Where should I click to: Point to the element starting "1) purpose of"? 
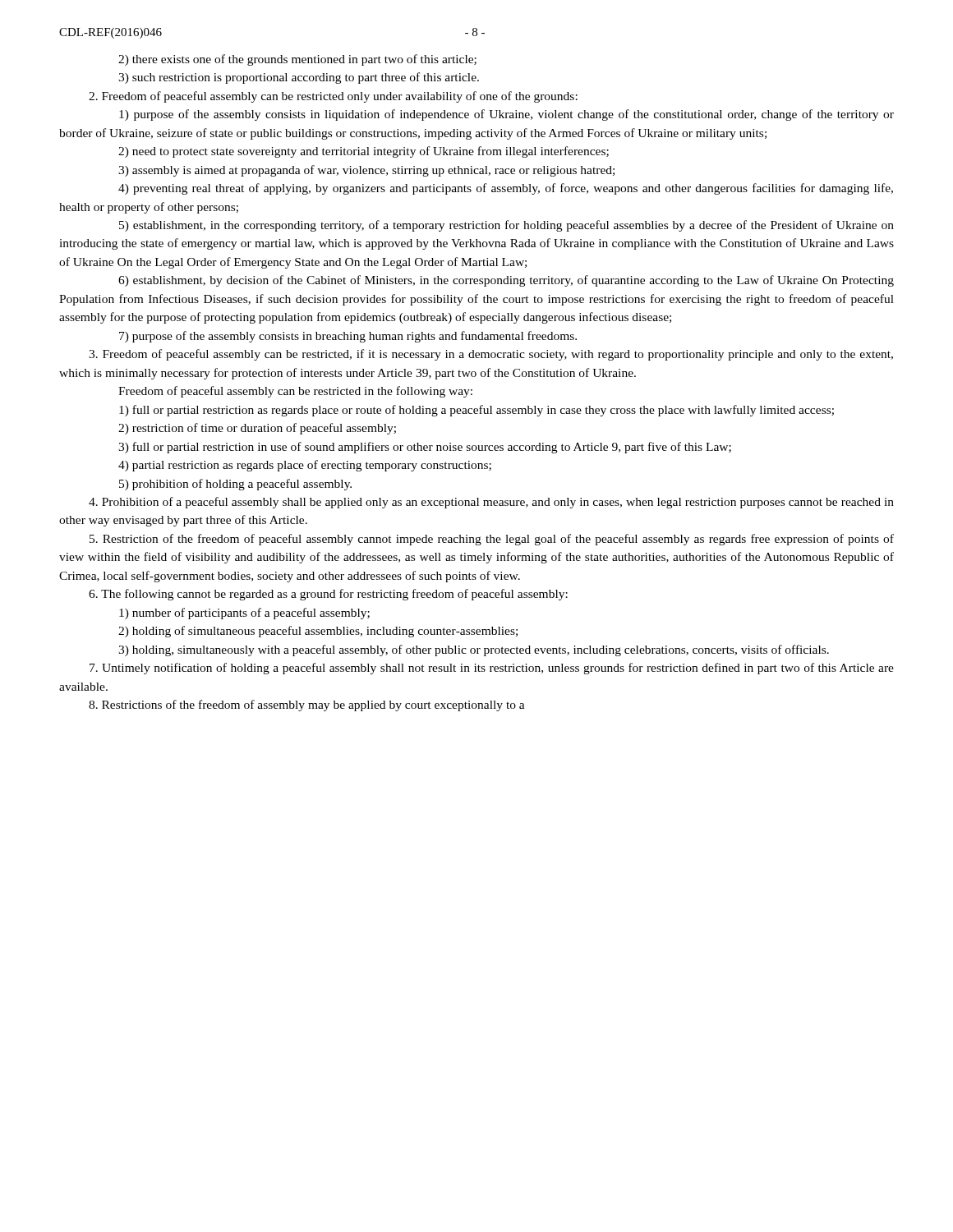[x=476, y=124]
